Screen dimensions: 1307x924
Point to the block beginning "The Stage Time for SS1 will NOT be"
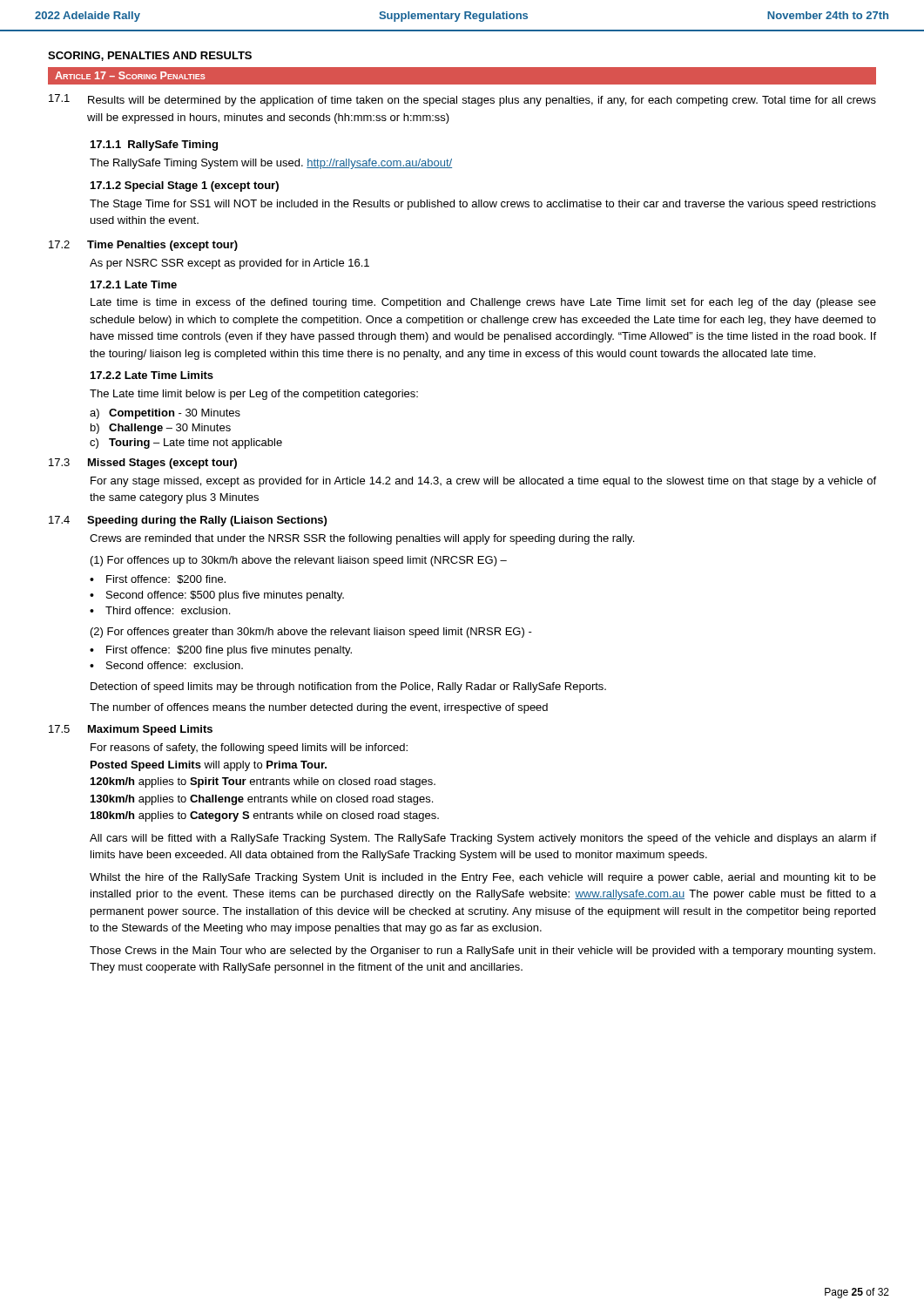[x=483, y=211]
